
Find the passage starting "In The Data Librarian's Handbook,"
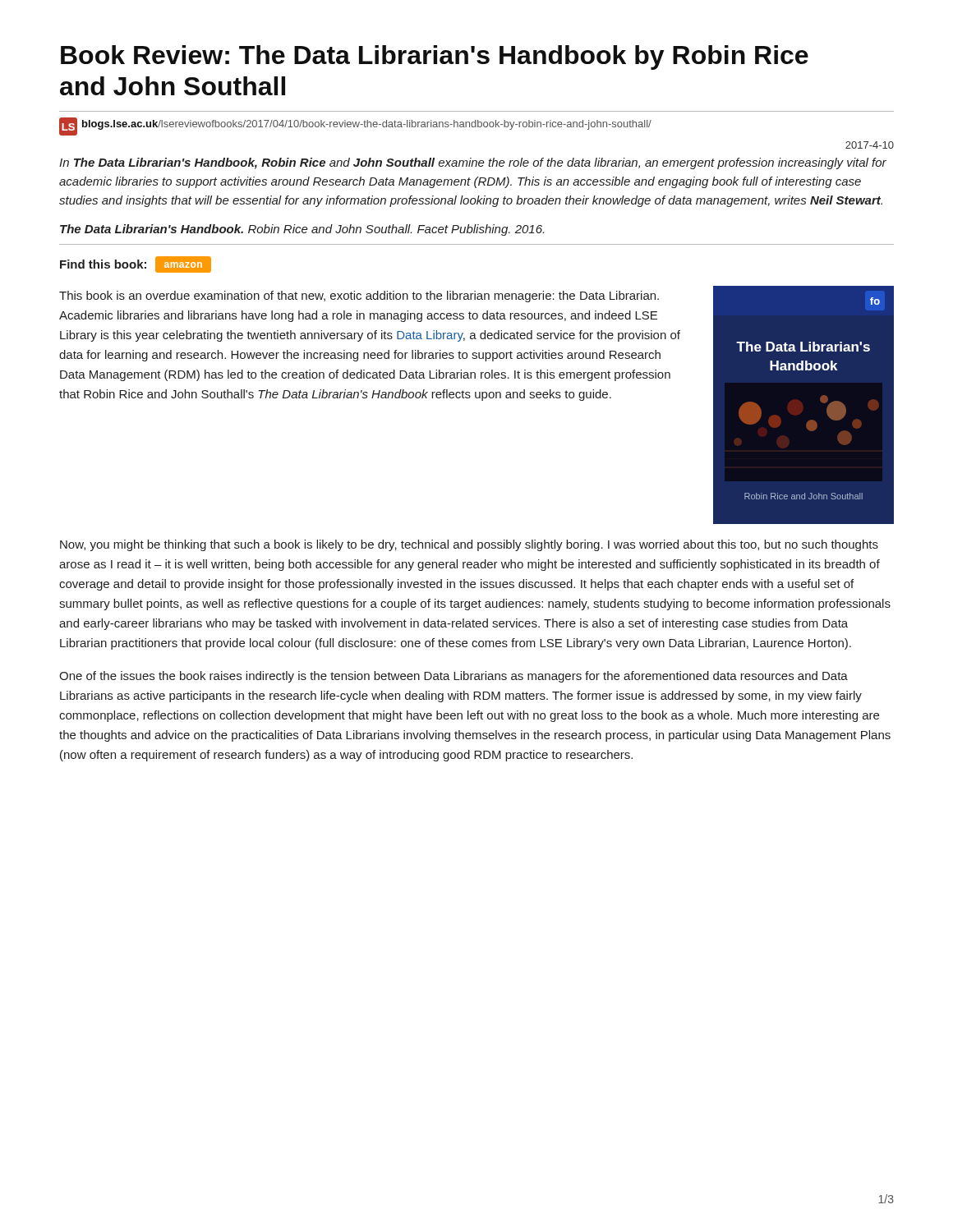(x=473, y=181)
